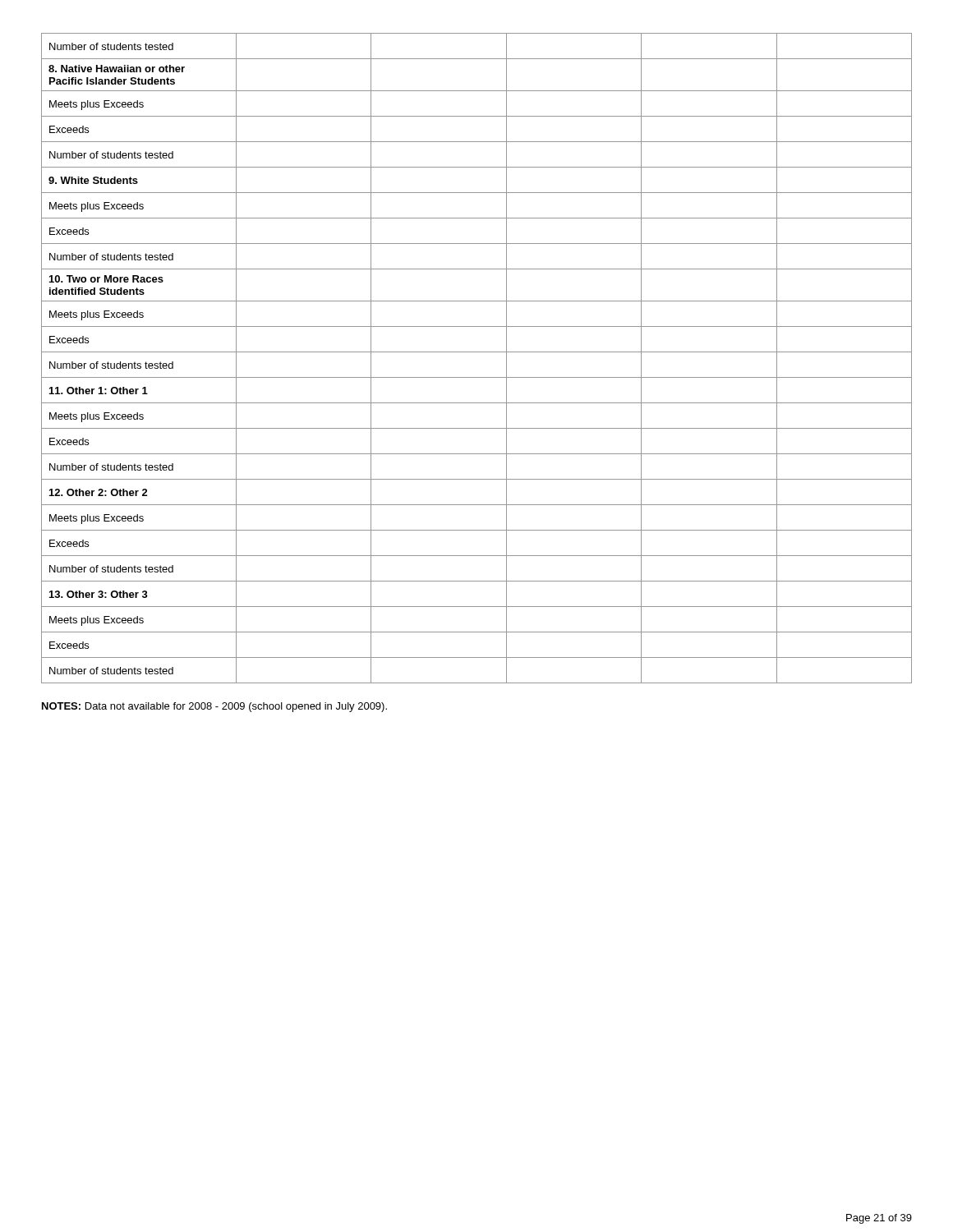Click on the table containing "13. Other 3:"
The height and width of the screenshot is (1232, 953).
tap(476, 358)
